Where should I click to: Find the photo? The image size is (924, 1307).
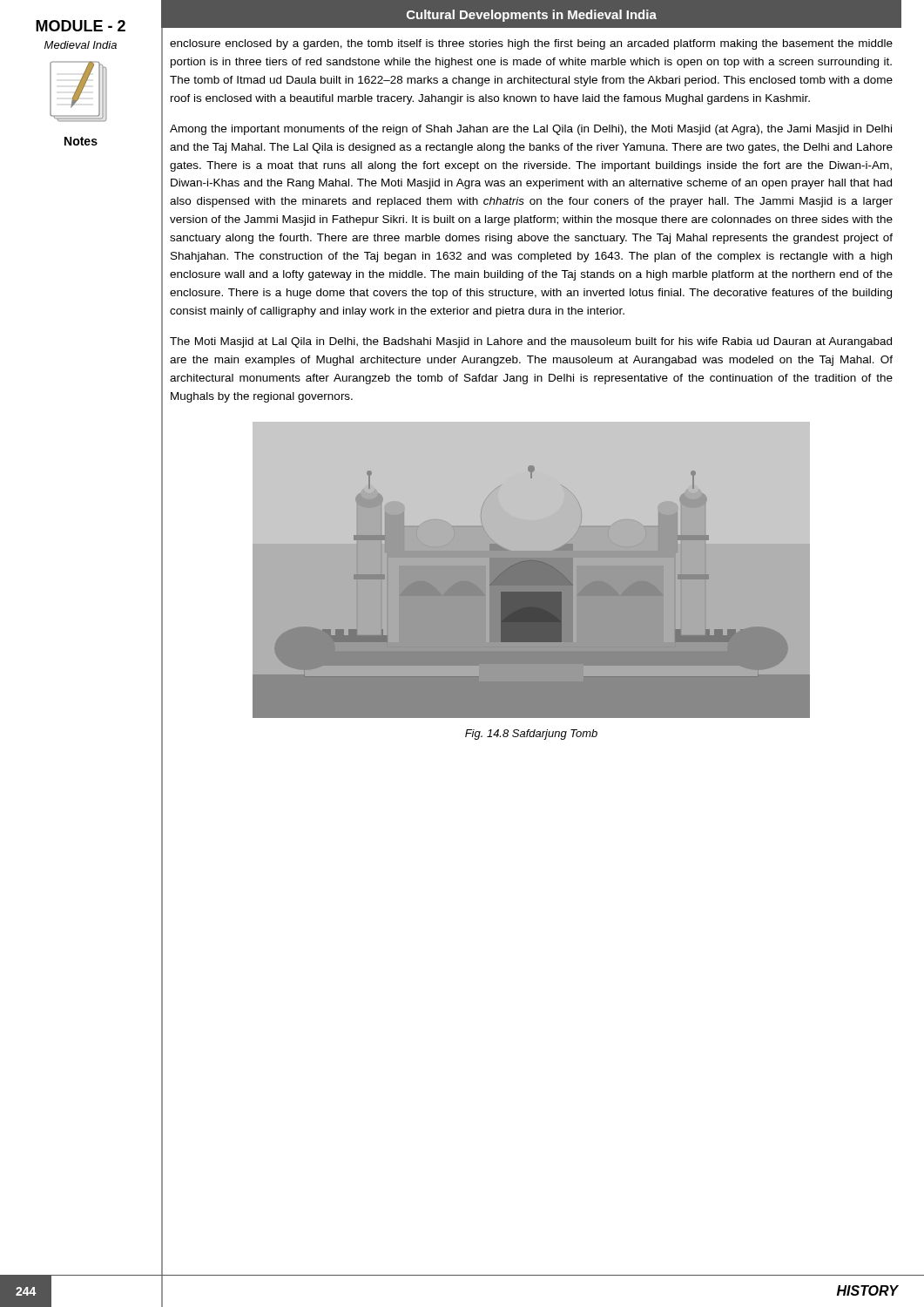[x=531, y=569]
